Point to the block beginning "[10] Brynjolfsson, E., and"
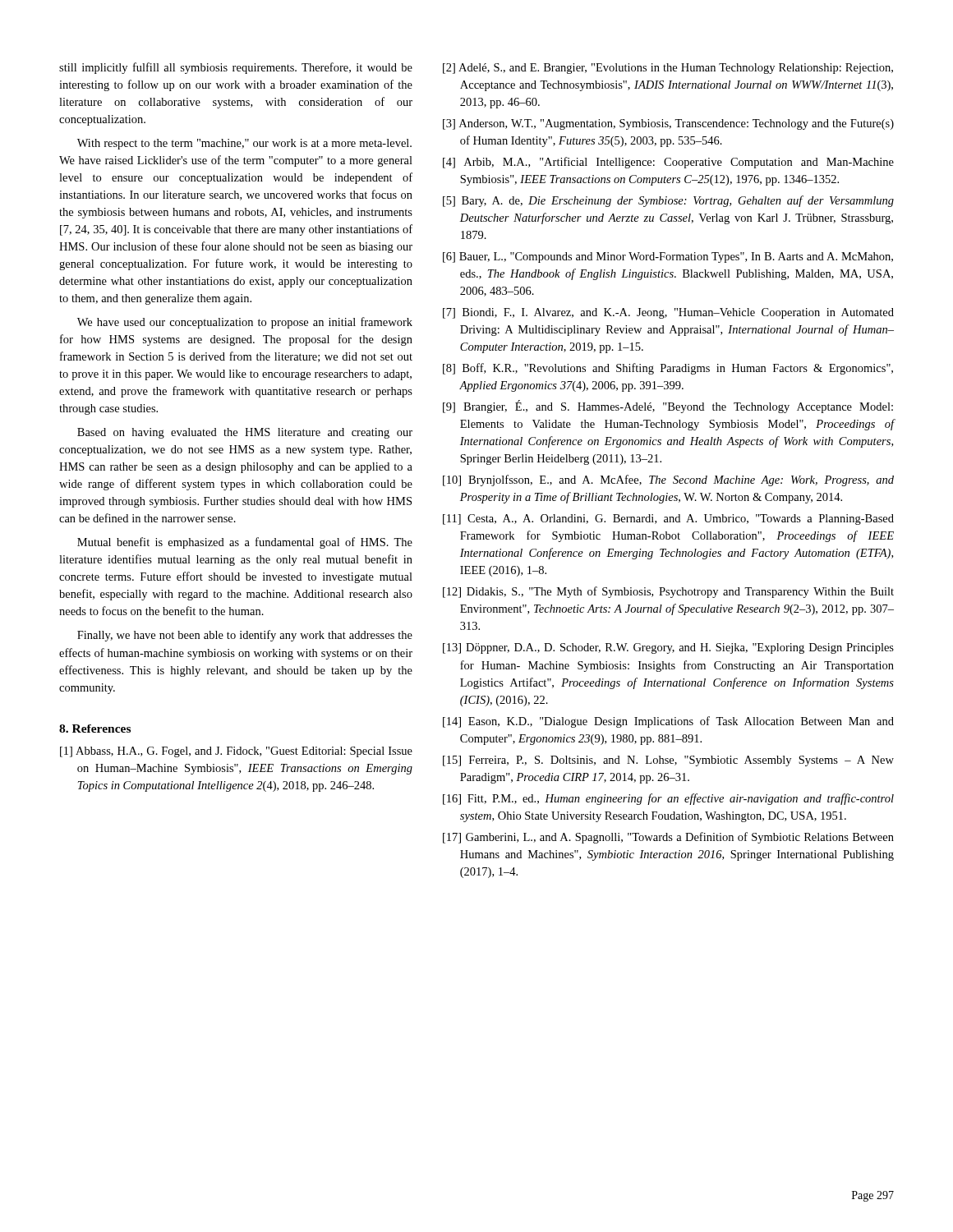This screenshot has height=1232, width=953. tap(668, 489)
